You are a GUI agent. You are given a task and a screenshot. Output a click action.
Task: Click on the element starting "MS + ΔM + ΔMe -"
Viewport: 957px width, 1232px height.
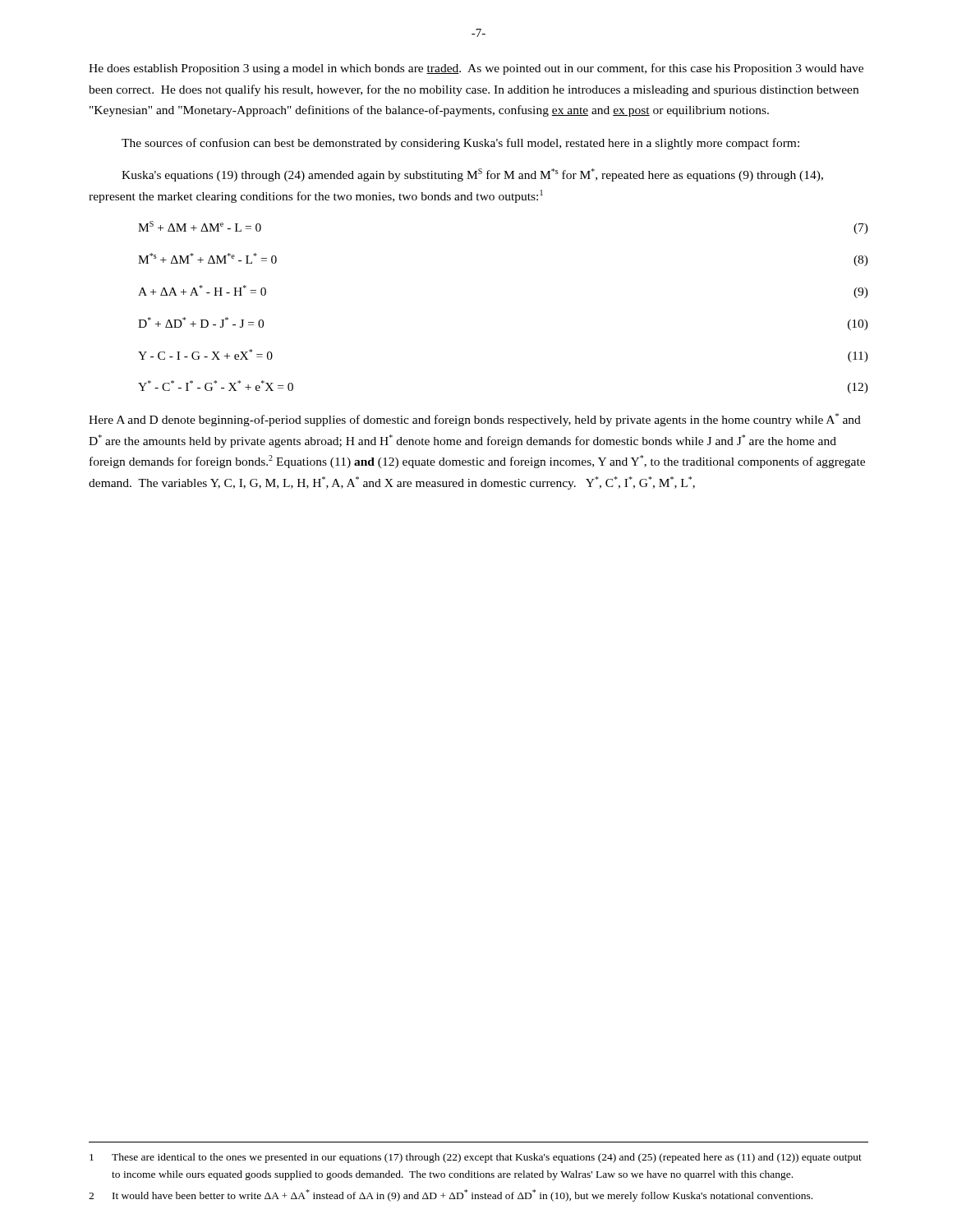pos(193,227)
